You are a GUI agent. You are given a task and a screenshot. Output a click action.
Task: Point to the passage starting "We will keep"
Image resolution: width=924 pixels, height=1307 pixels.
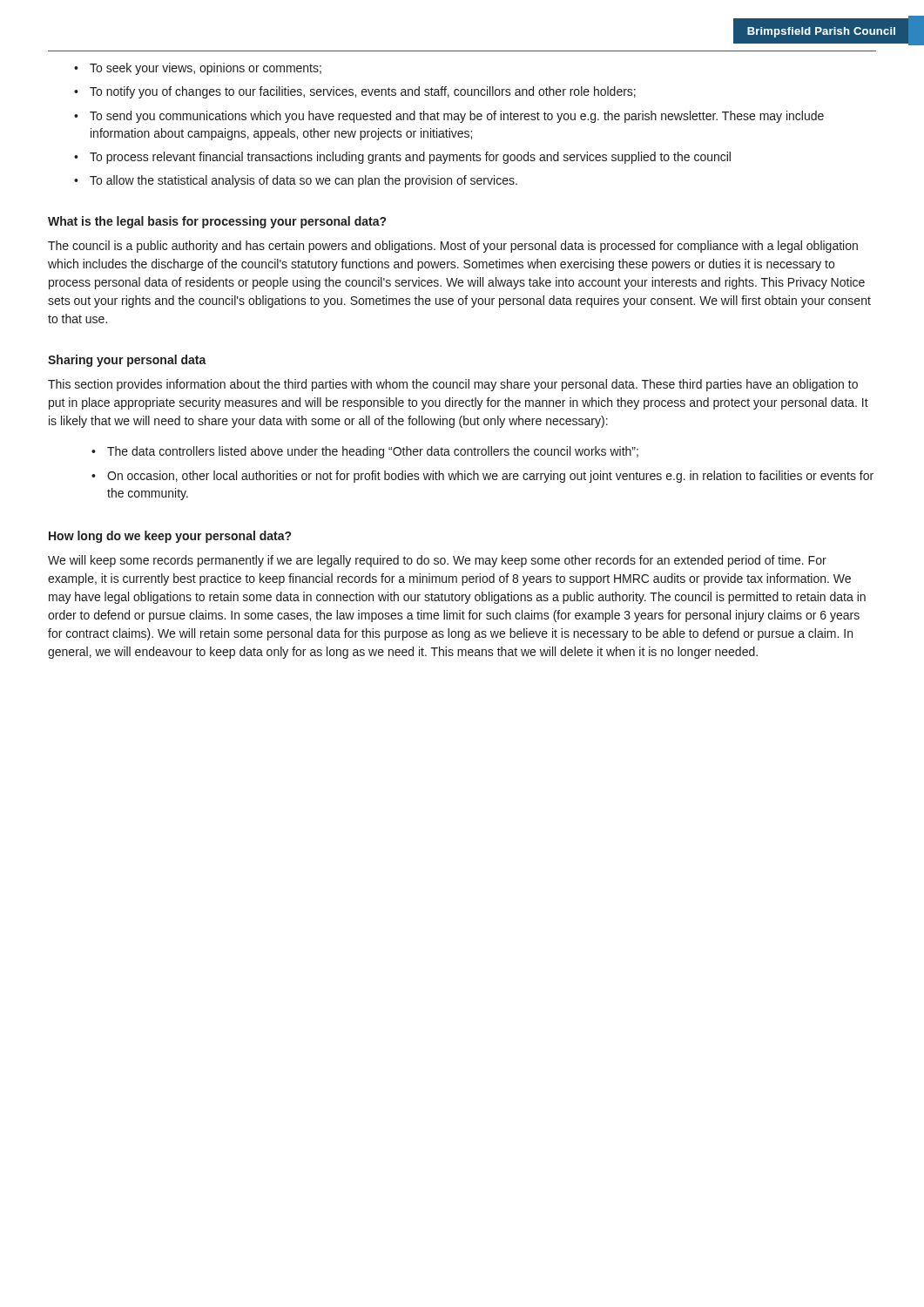tap(457, 606)
